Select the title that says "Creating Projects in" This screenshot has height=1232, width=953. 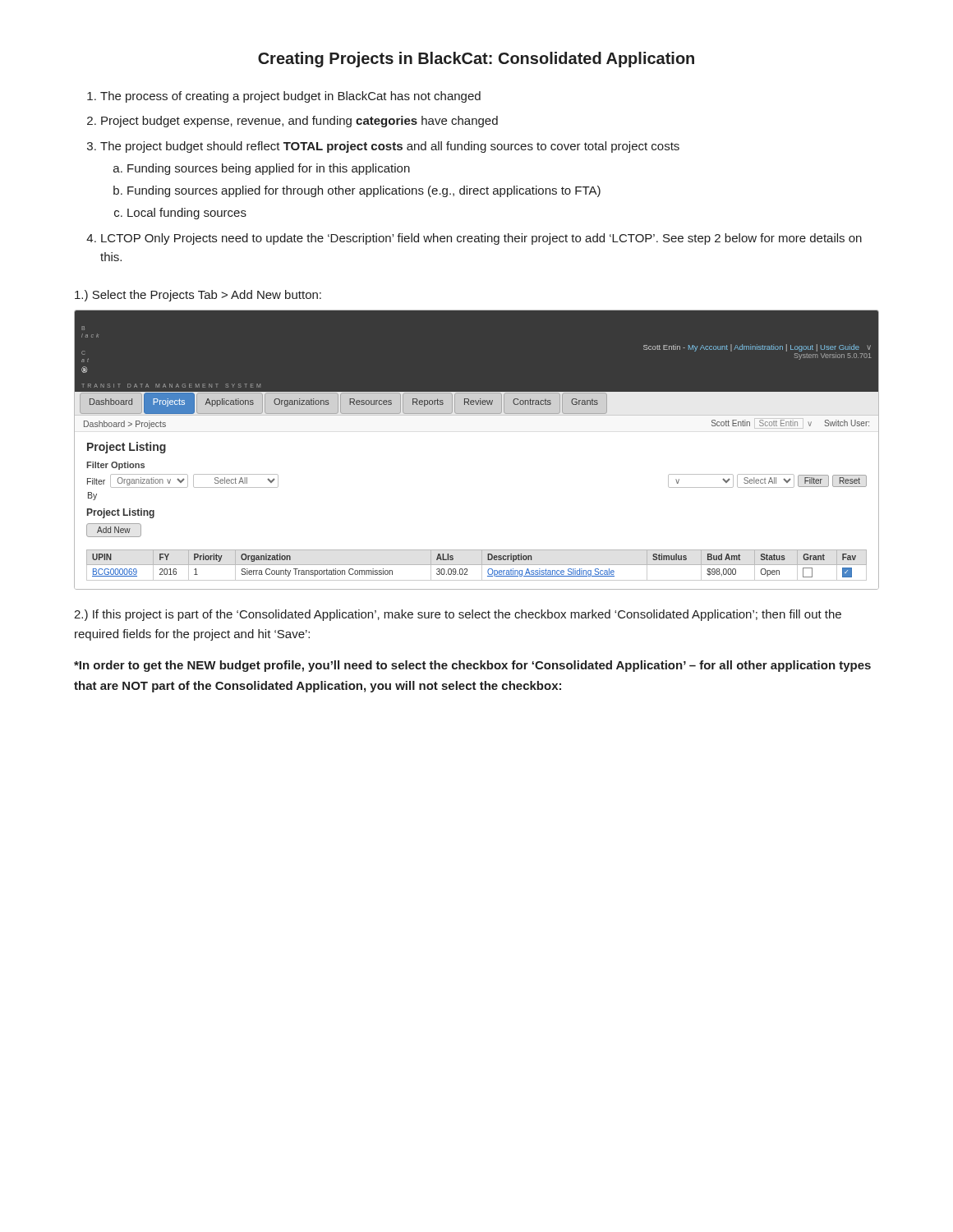click(x=476, y=58)
